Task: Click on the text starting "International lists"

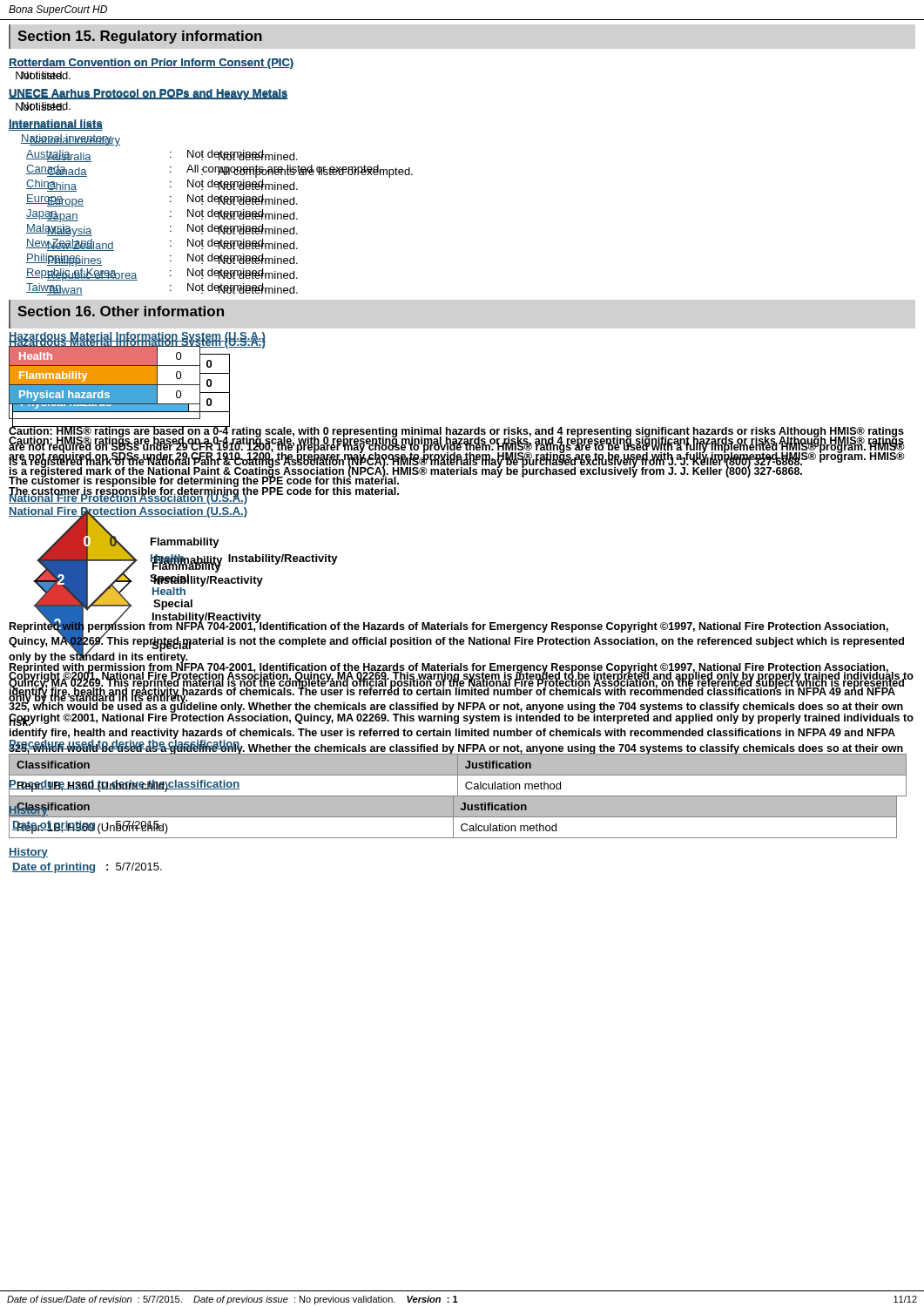Action: 56,125
